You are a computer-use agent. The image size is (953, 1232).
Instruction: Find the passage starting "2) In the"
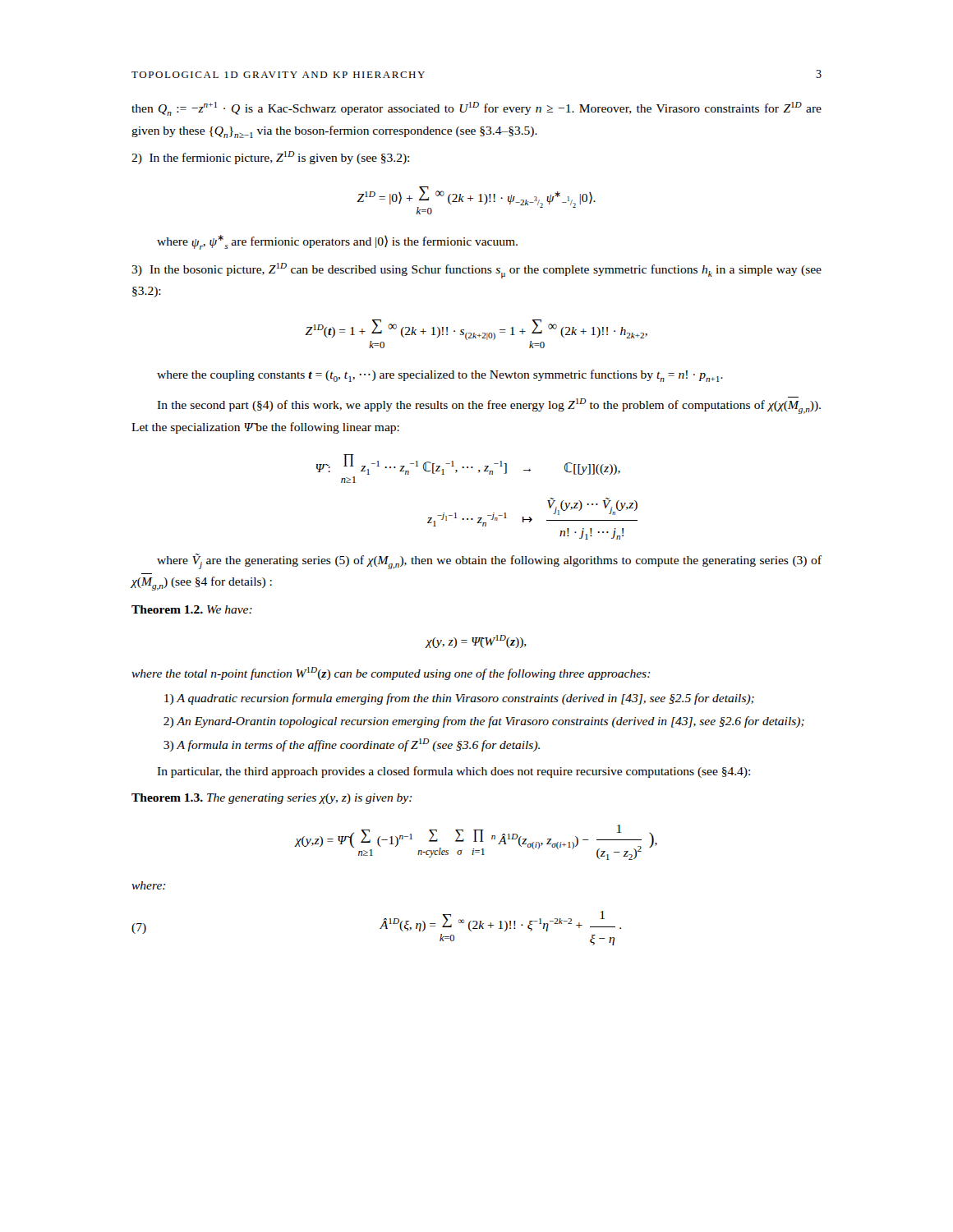click(271, 156)
